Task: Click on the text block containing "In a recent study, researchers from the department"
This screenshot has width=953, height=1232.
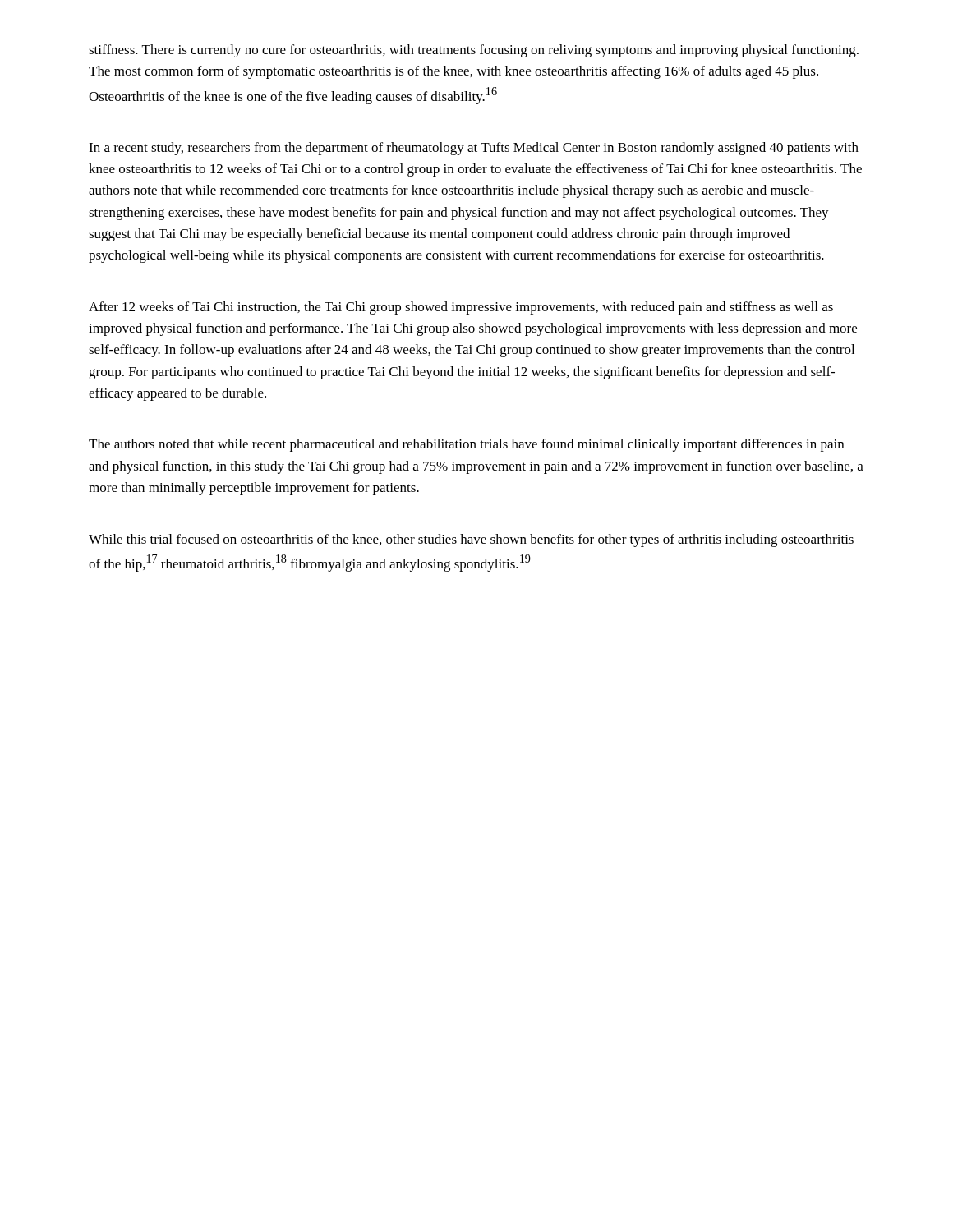Action: (x=475, y=201)
